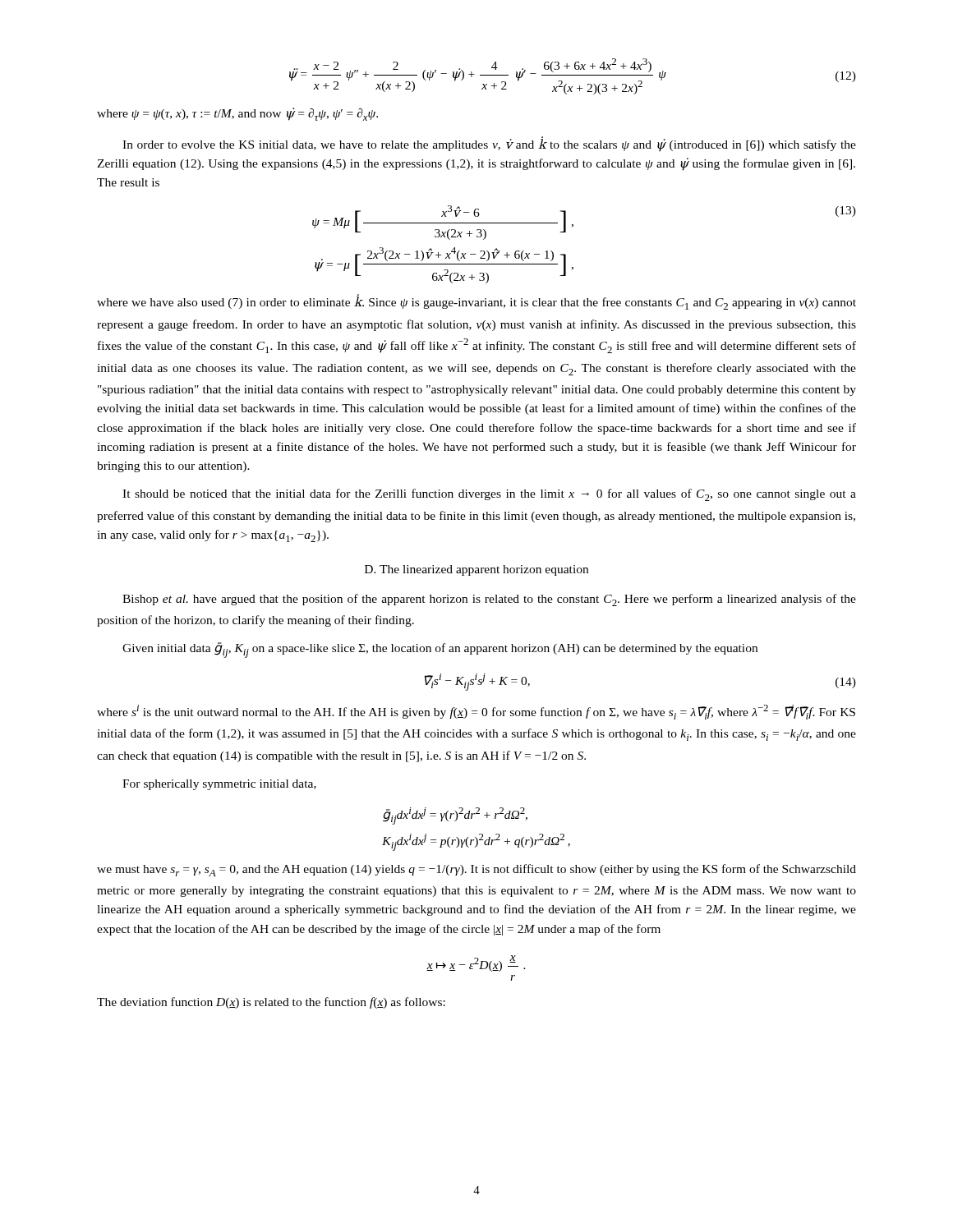Select the element starting "It should be"
Image resolution: width=953 pixels, height=1232 pixels.
(x=476, y=515)
